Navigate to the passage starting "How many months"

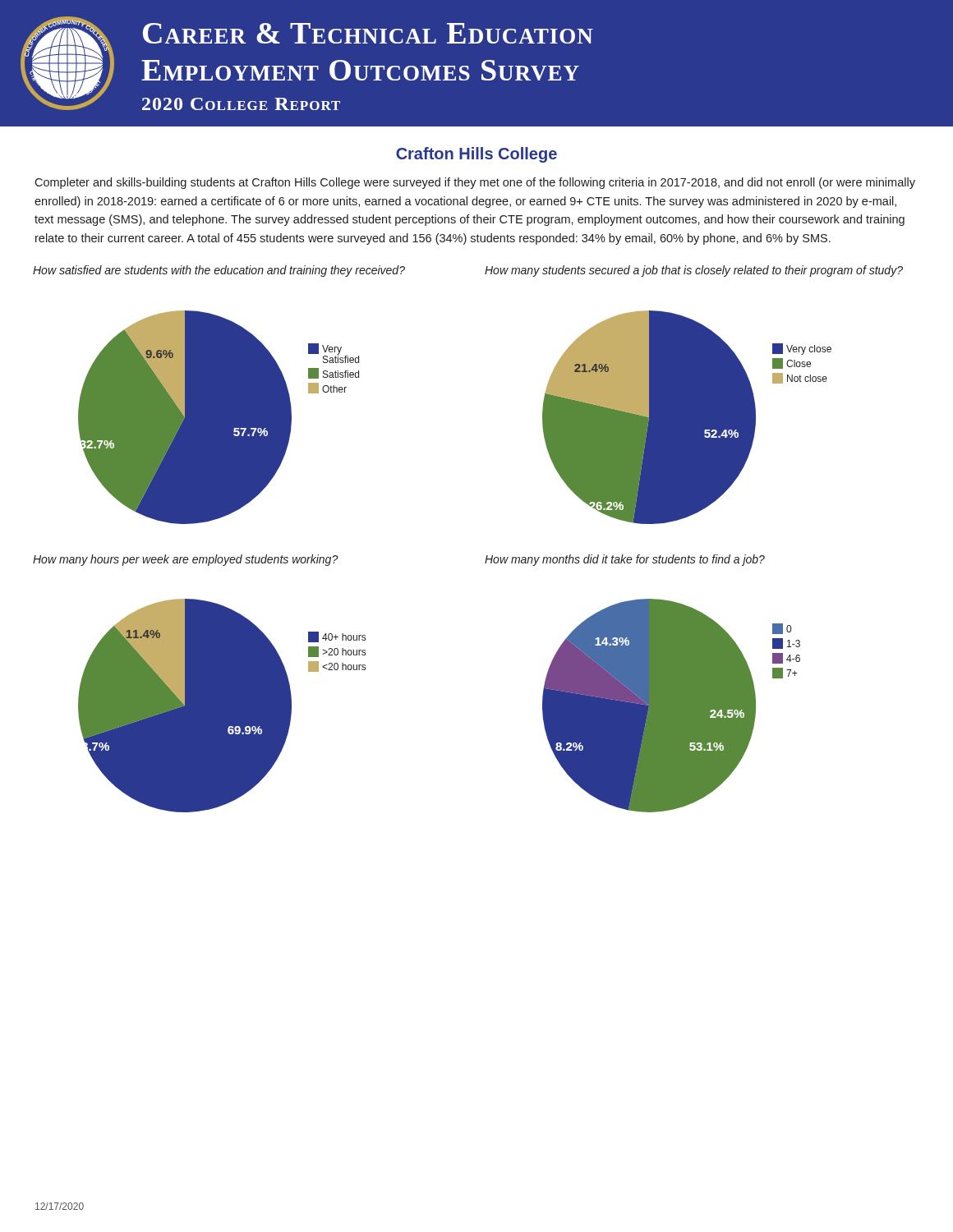625,559
